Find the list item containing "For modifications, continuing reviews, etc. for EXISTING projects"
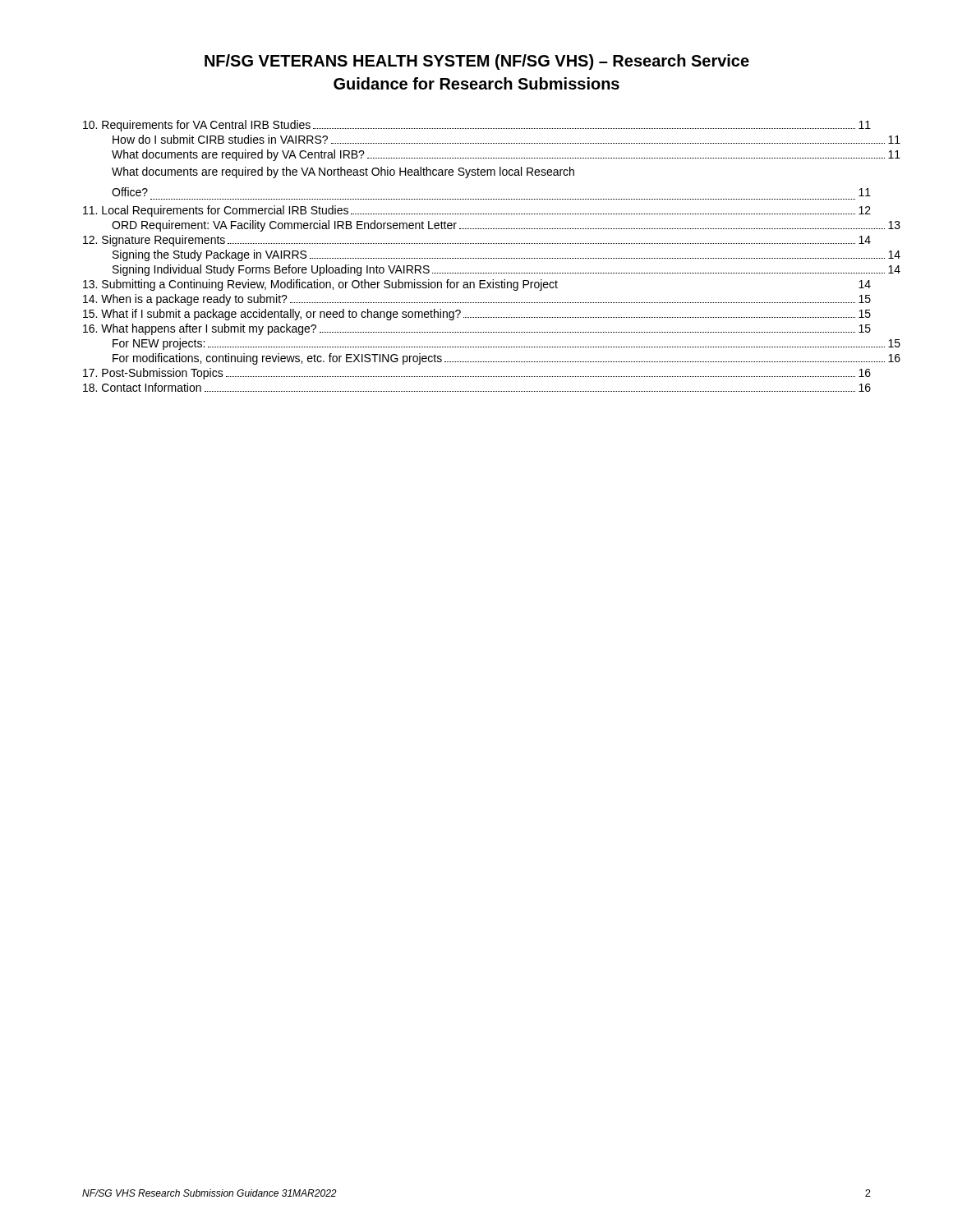 pos(476,358)
